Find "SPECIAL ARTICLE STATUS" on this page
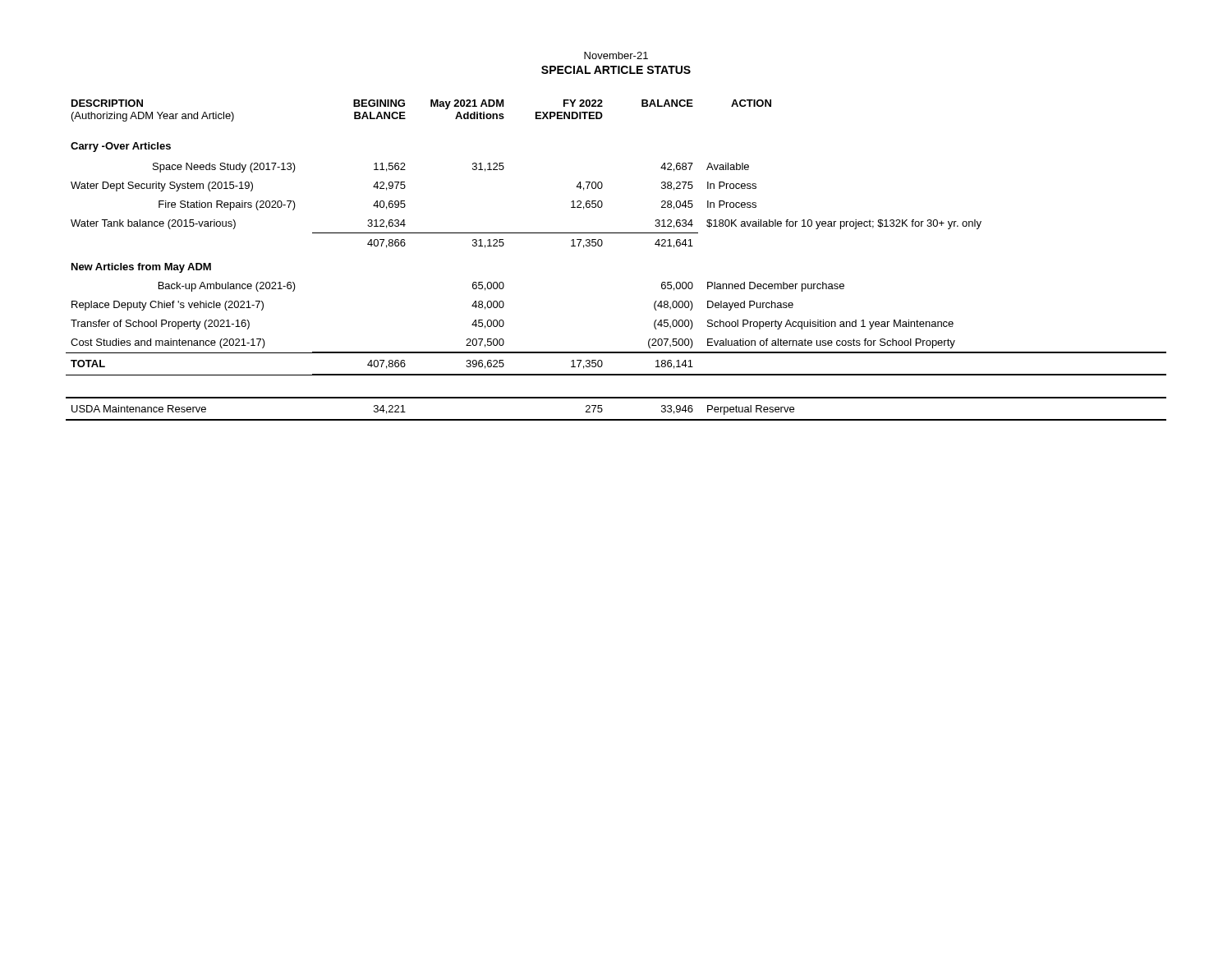Screen dimensions: 953x1232 [x=616, y=70]
